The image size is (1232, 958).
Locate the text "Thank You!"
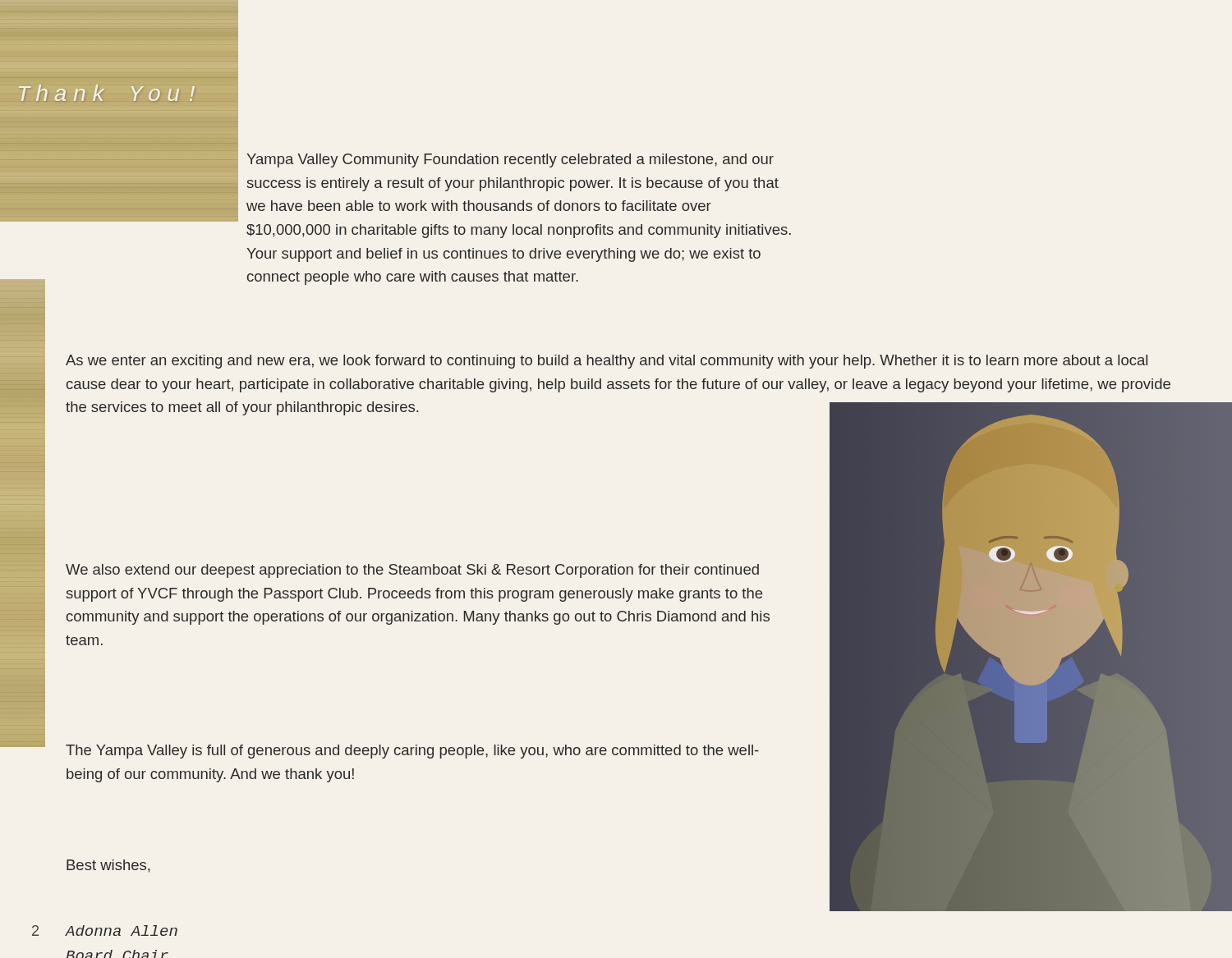[110, 95]
